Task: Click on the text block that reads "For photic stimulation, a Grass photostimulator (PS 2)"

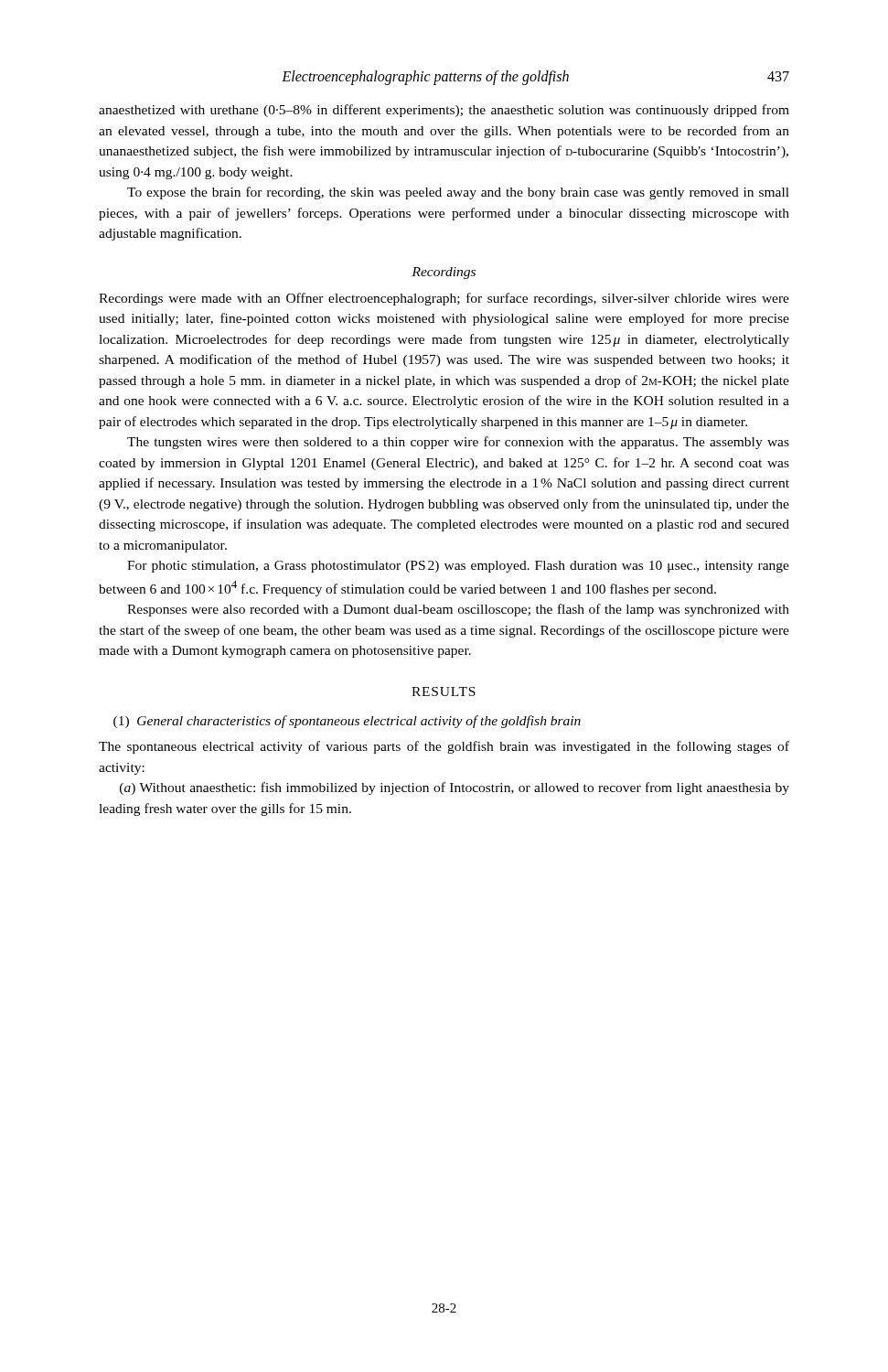Action: [x=444, y=577]
